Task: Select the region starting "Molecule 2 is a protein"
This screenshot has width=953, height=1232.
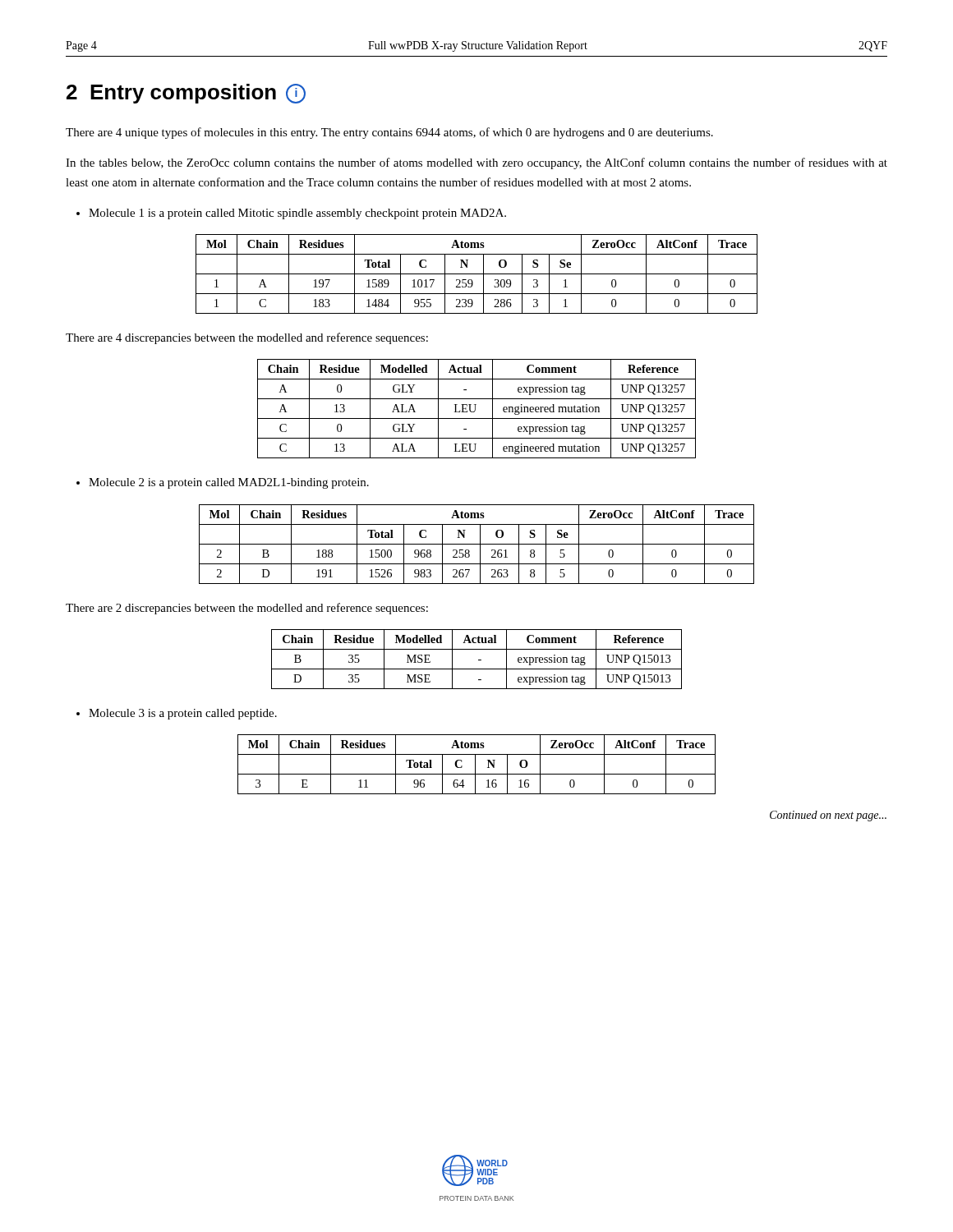Action: click(x=223, y=483)
